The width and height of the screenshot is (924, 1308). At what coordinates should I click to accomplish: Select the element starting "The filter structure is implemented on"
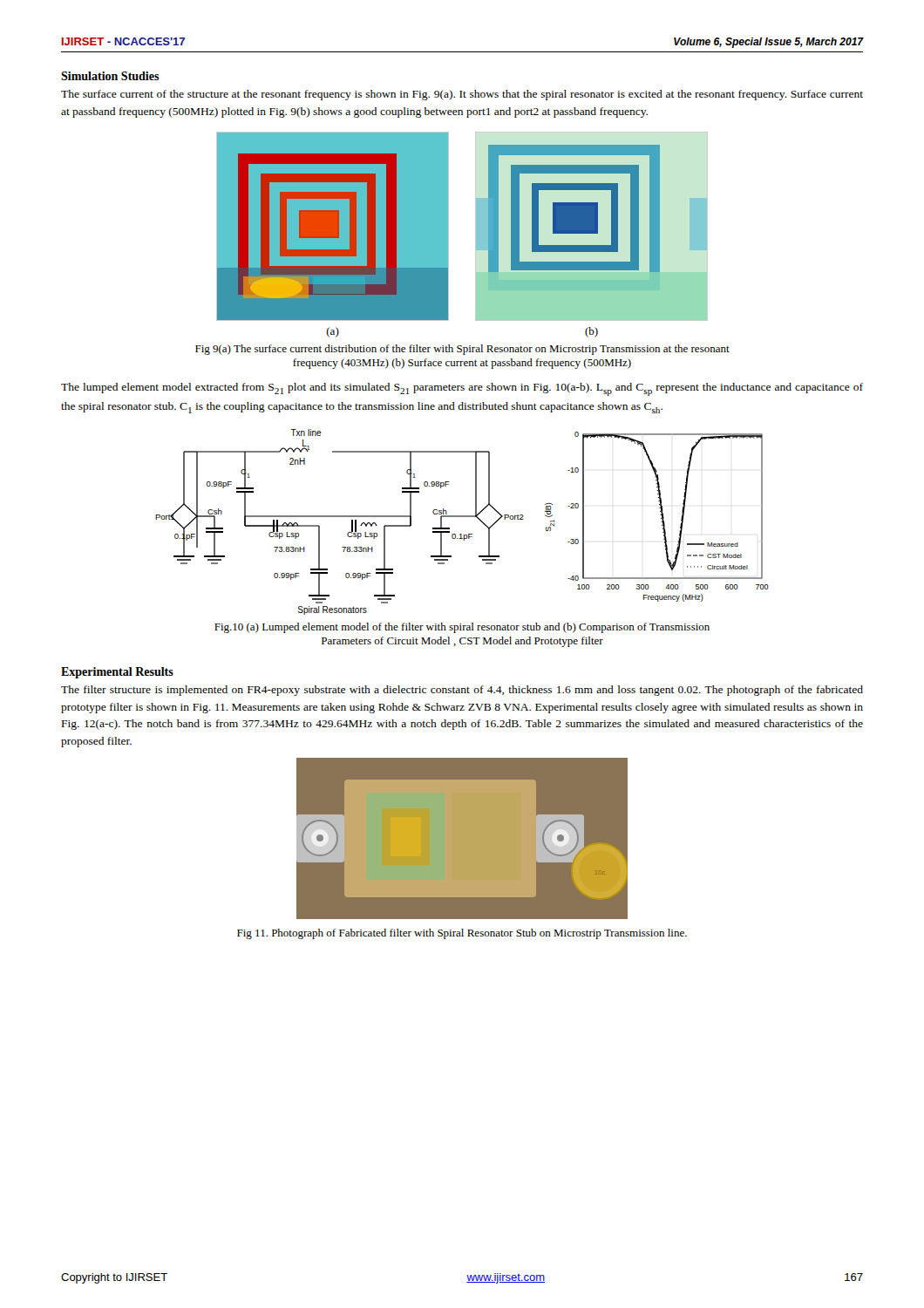point(462,715)
